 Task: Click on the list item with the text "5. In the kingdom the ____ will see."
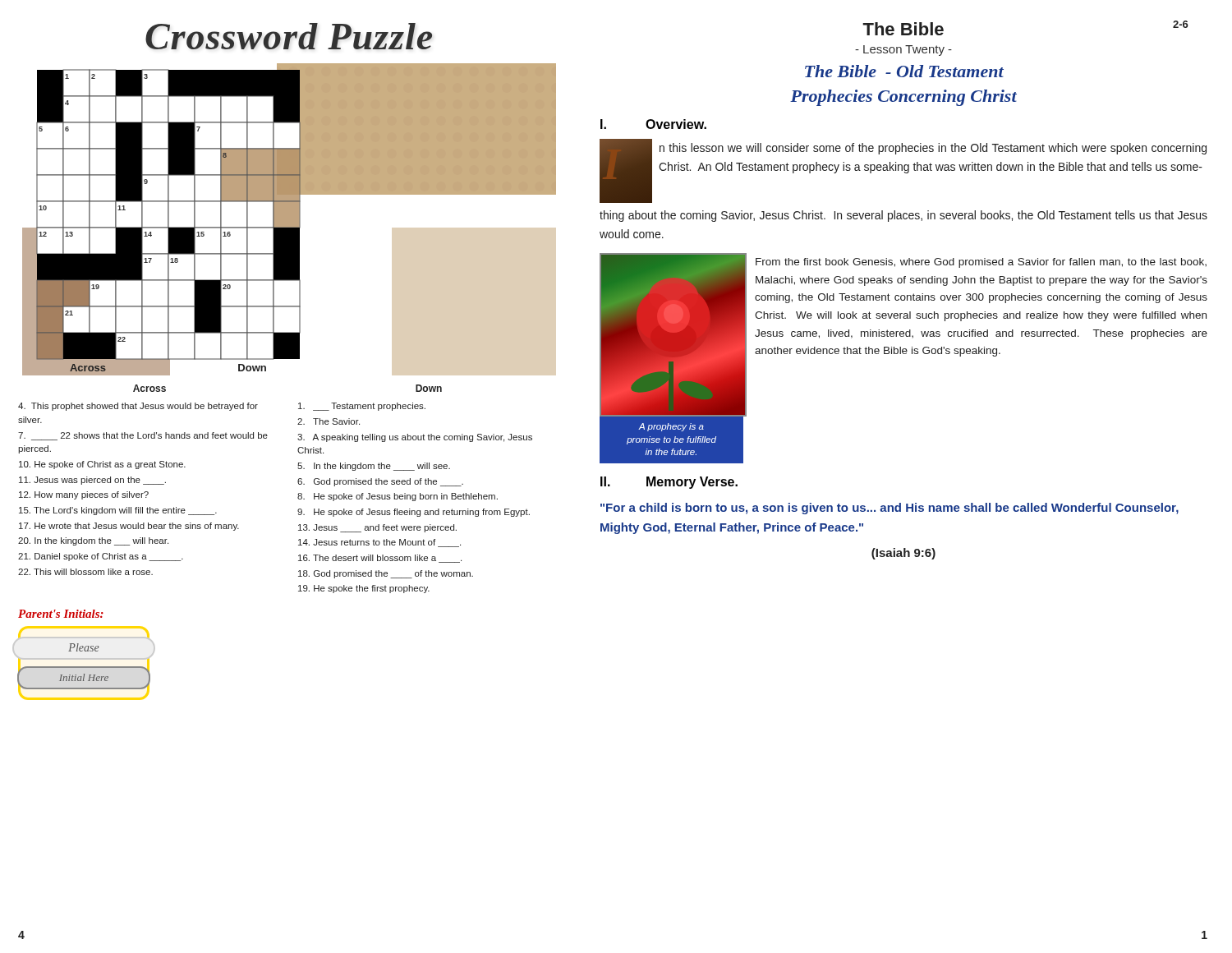click(374, 466)
